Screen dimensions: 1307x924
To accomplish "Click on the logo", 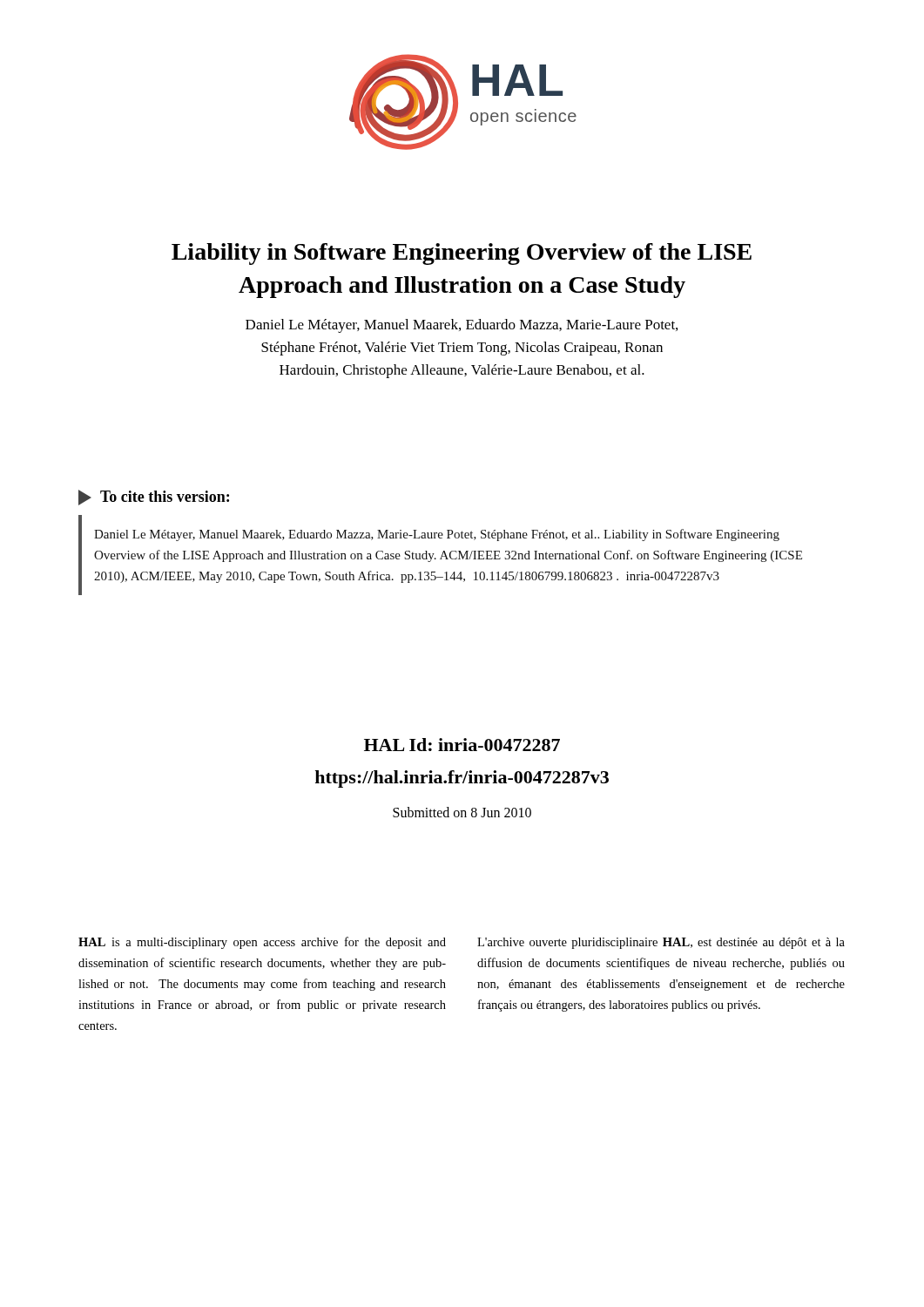I will tap(462, 100).
